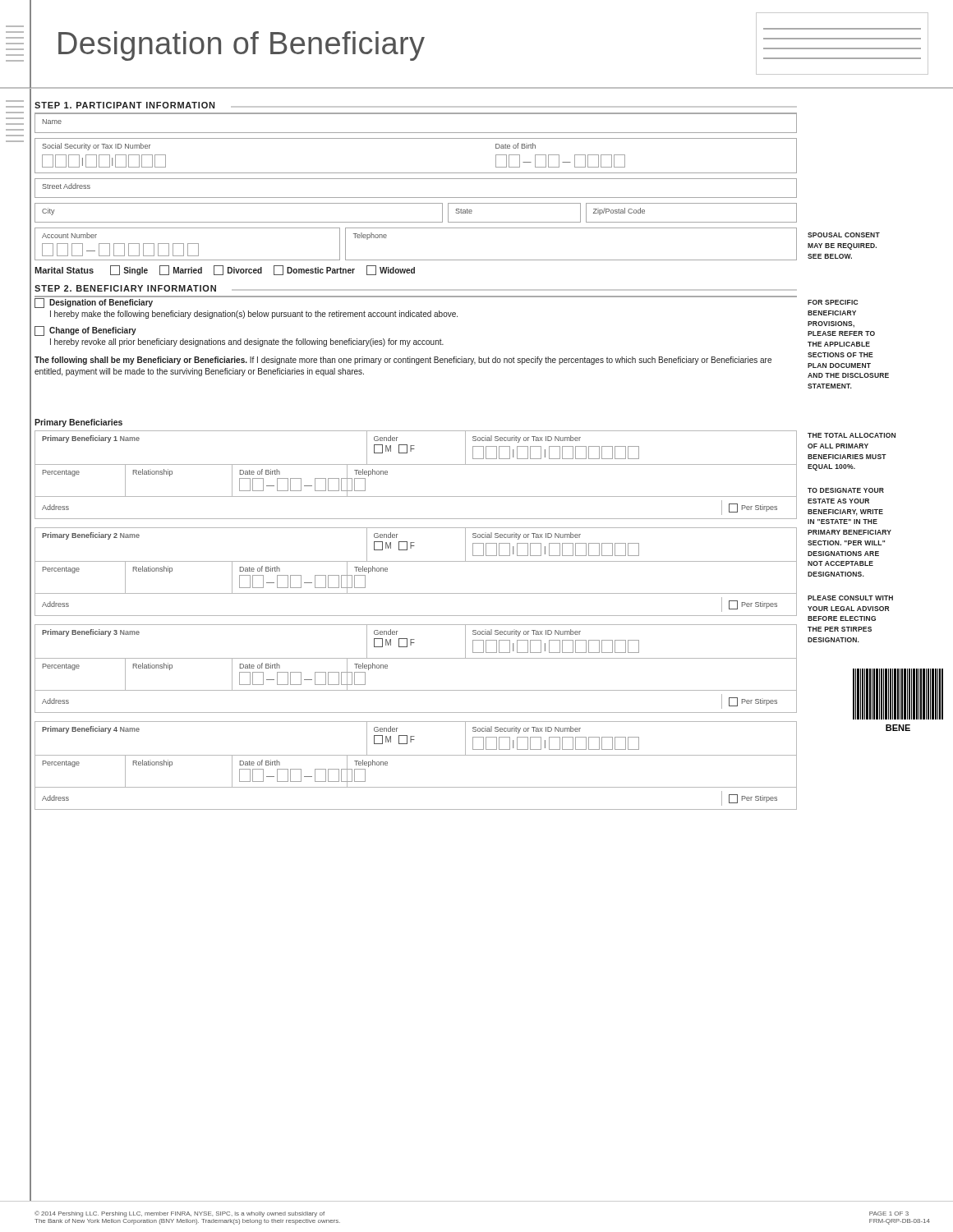953x1232 pixels.
Task: Find the text that reads "THE TOTAL ALLOCATIONOF ALL PRIMARYBENEFICIARIES MUSTEQUAL 100%."
Action: 852,451
